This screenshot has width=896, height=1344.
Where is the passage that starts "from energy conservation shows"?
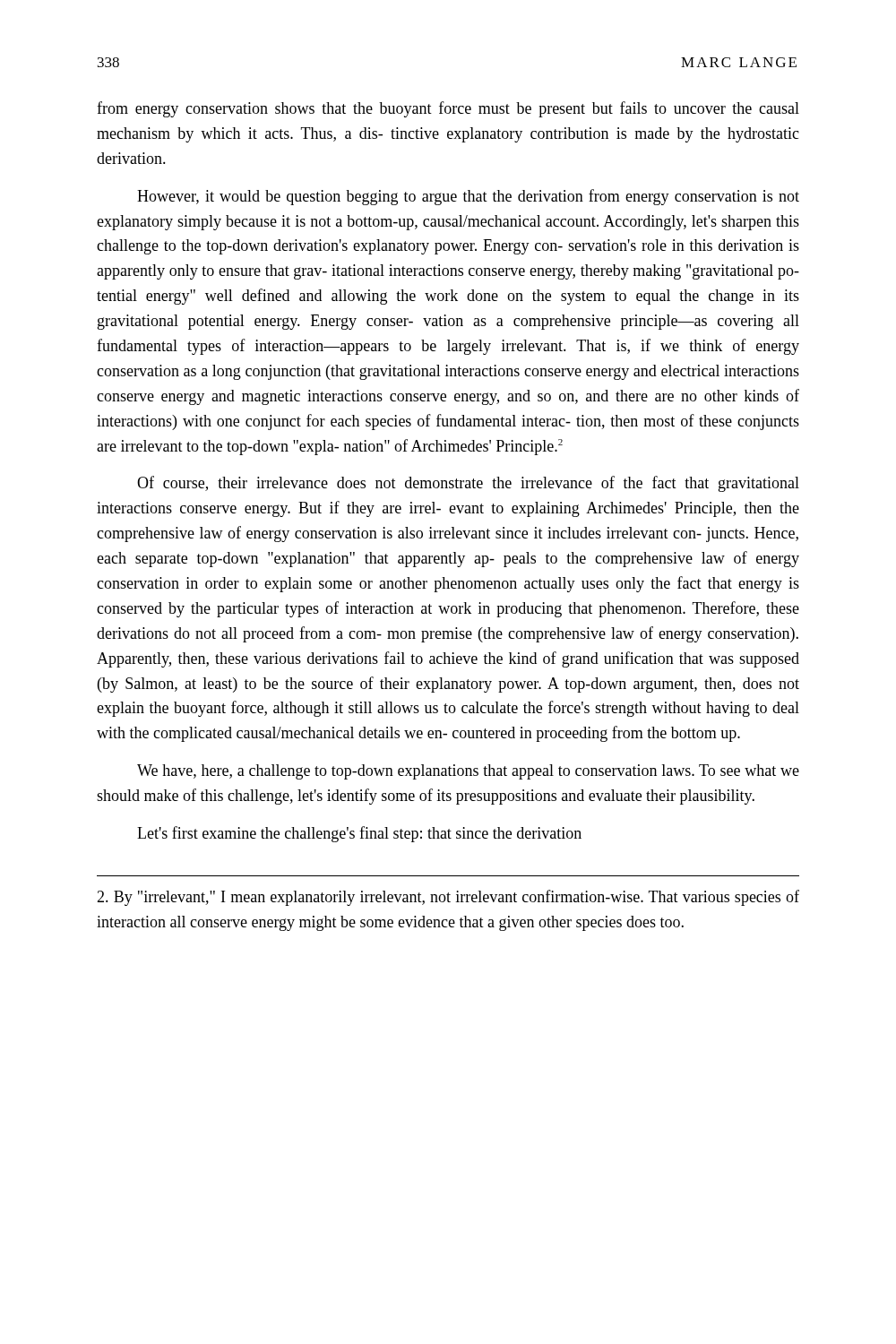click(x=448, y=134)
